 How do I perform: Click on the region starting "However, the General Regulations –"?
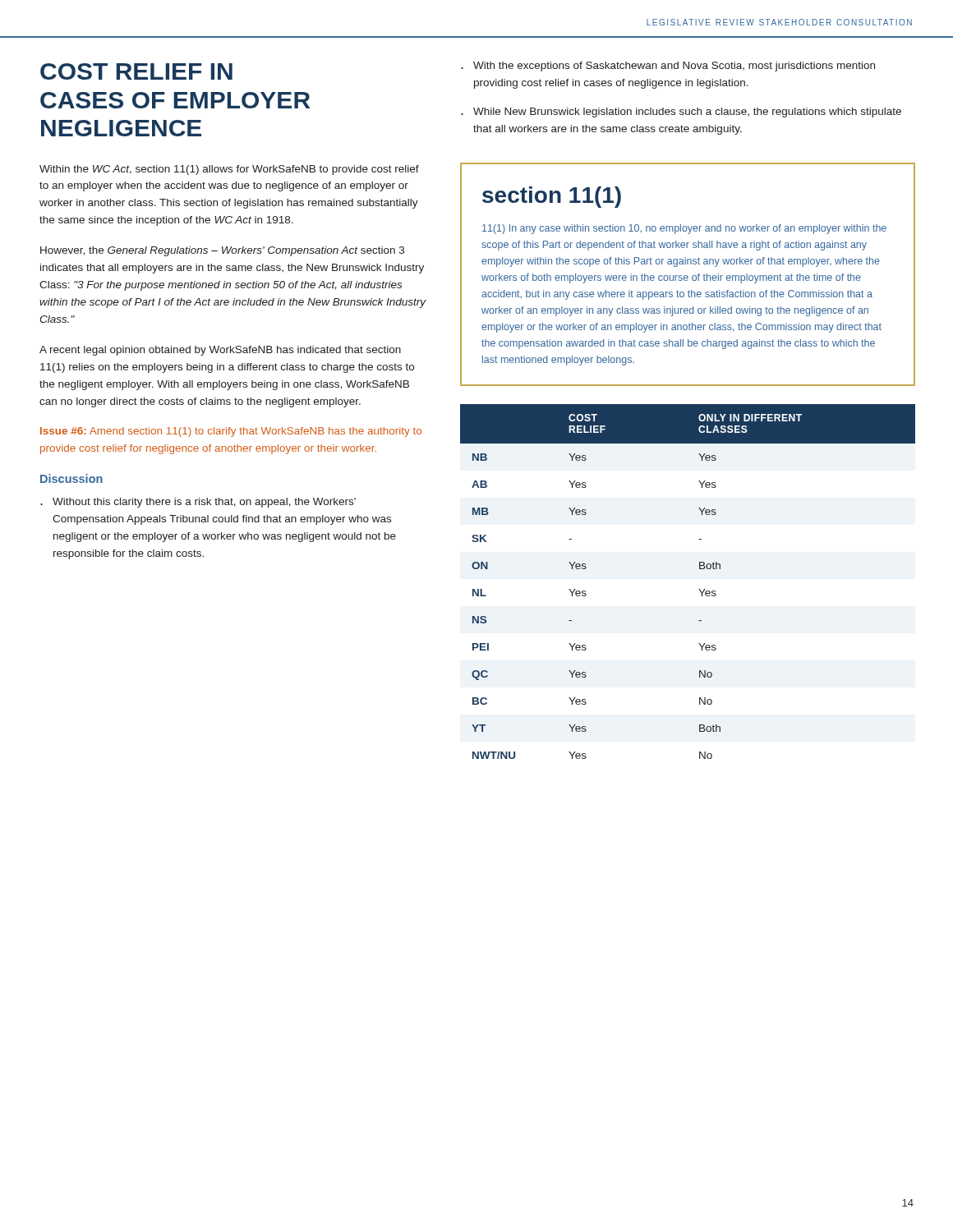coord(232,285)
